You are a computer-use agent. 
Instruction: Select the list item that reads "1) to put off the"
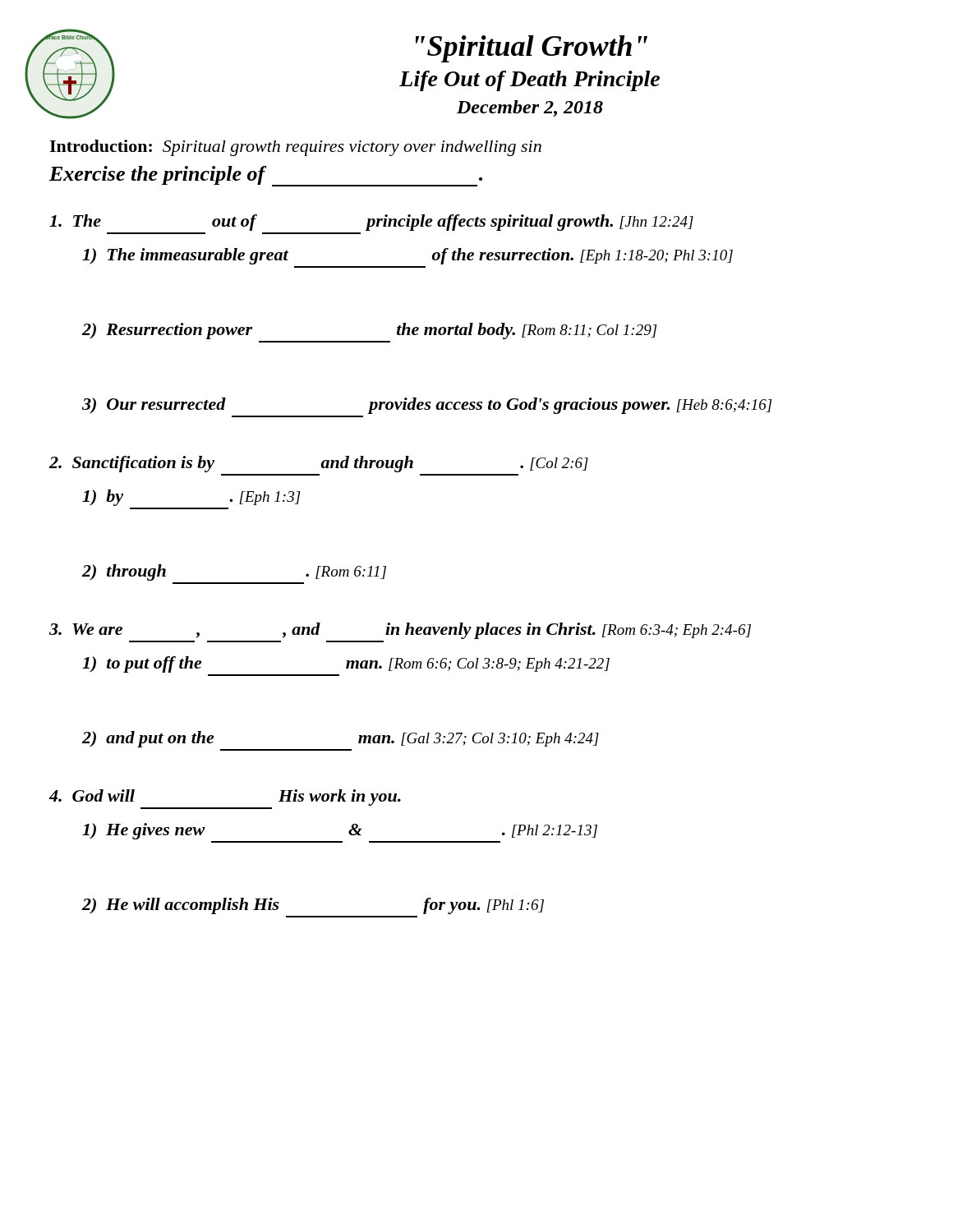(346, 662)
